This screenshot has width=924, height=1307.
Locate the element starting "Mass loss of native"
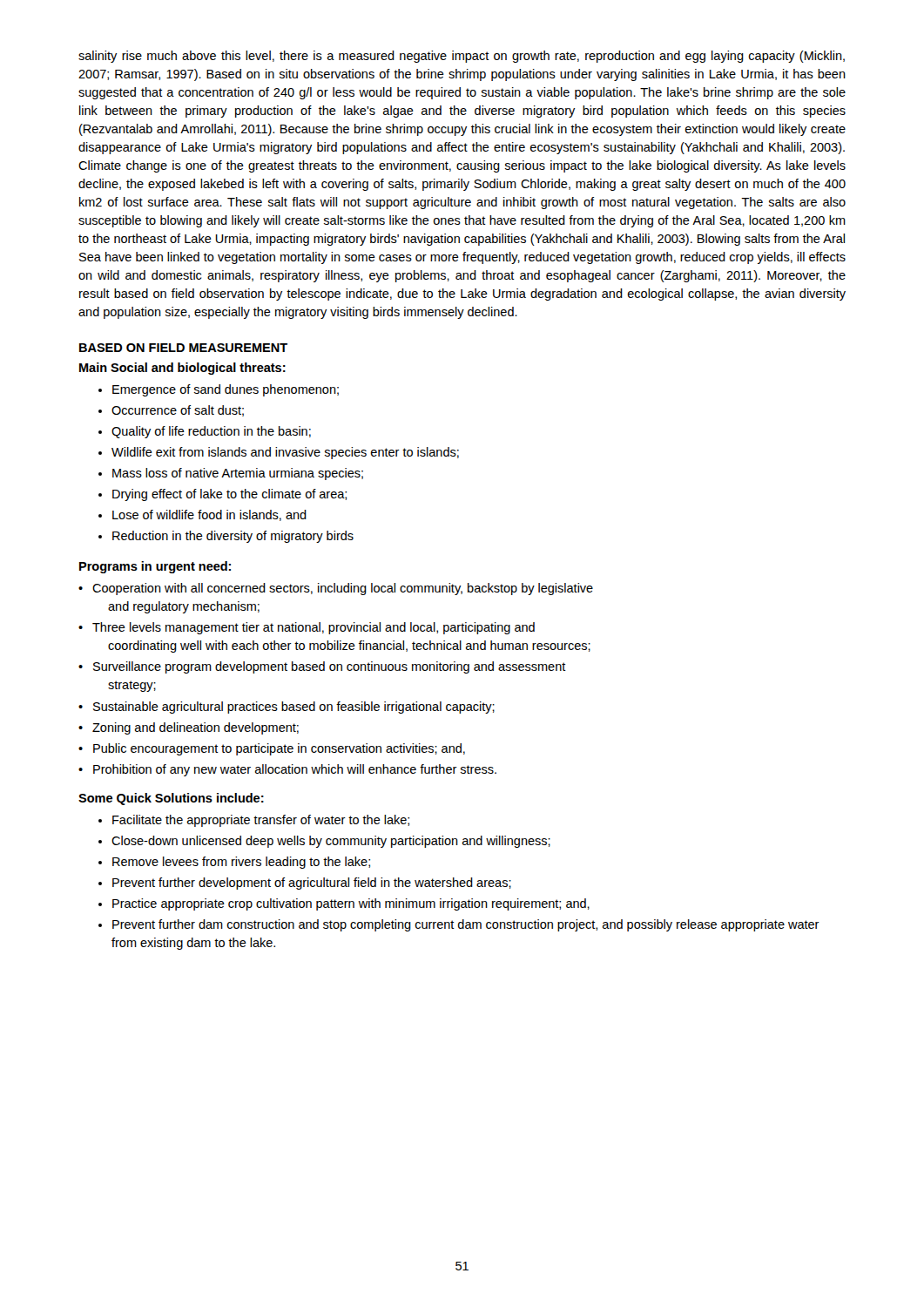[x=238, y=473]
